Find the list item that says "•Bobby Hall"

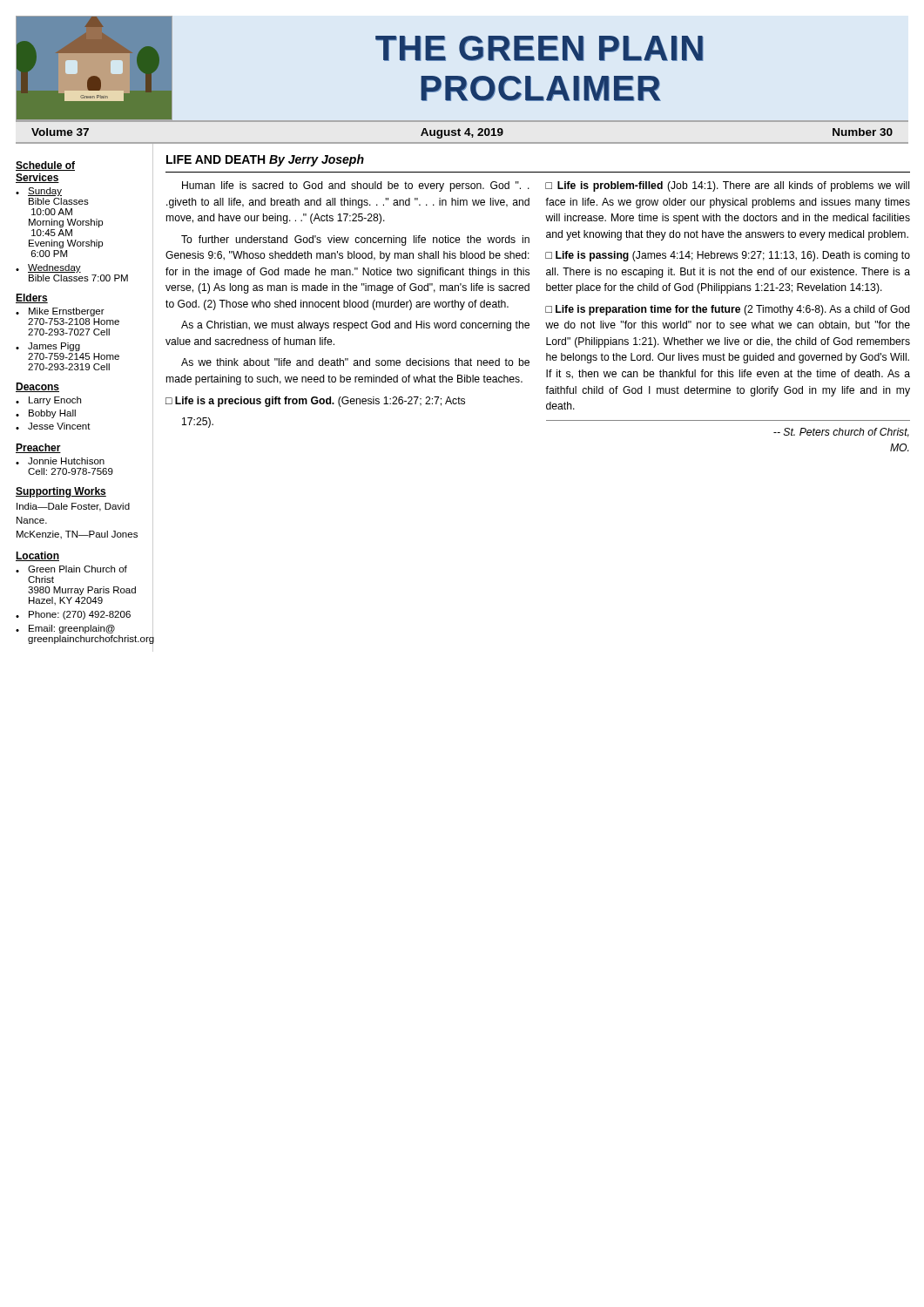pos(80,414)
